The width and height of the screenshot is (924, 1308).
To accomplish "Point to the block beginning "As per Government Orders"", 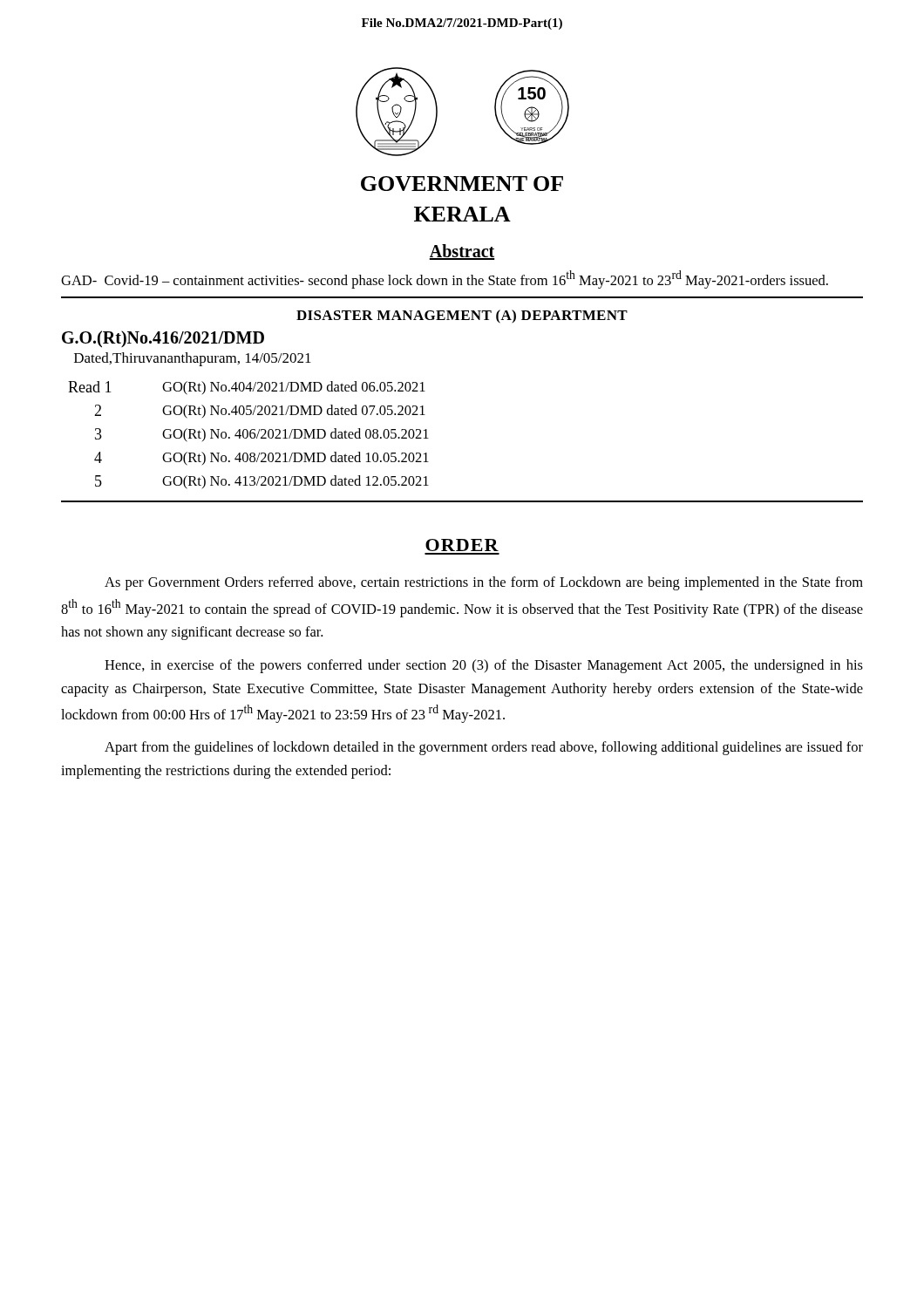I will pos(462,607).
